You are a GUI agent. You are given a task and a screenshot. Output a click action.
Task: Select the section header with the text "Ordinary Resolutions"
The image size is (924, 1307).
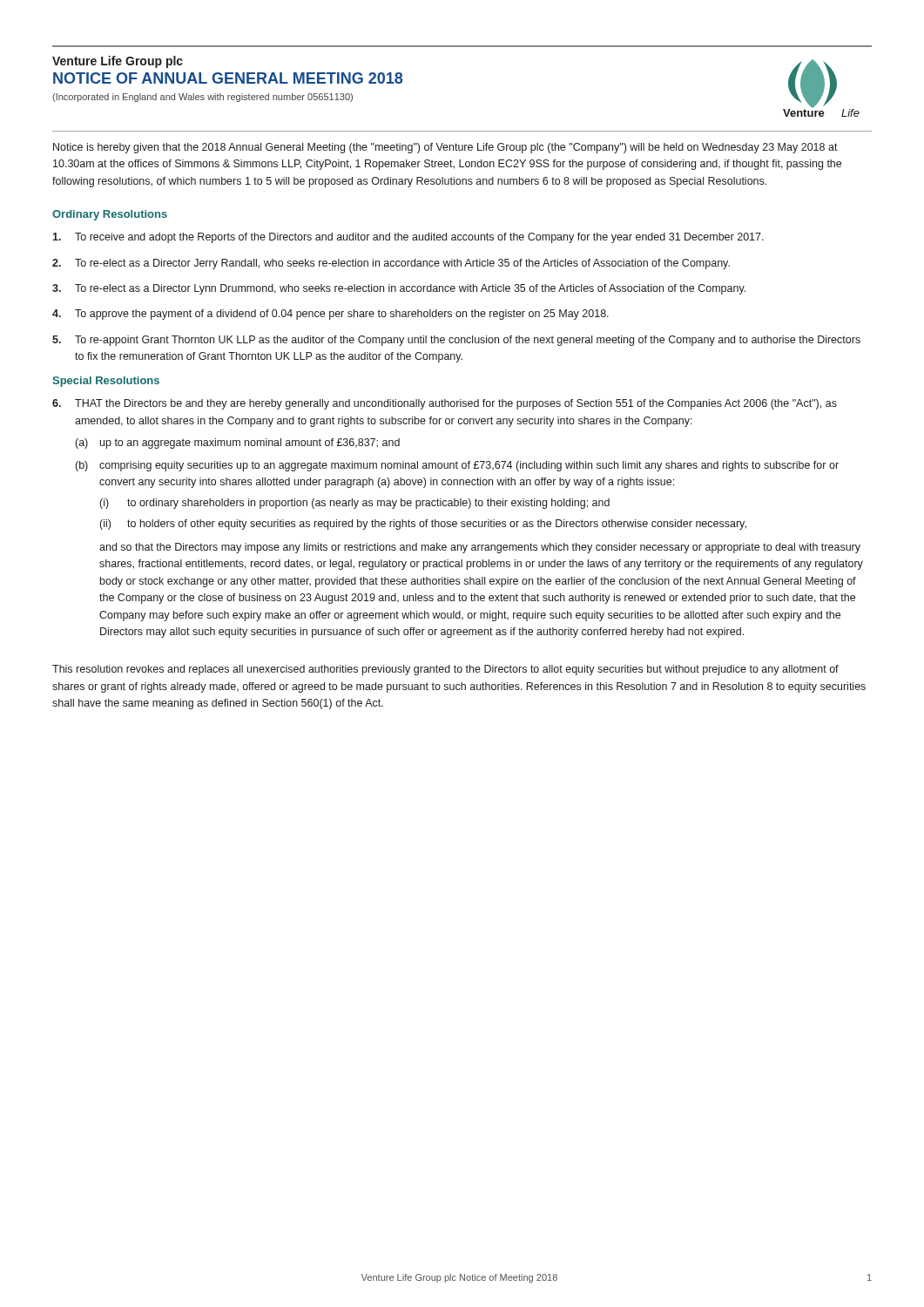tap(110, 214)
